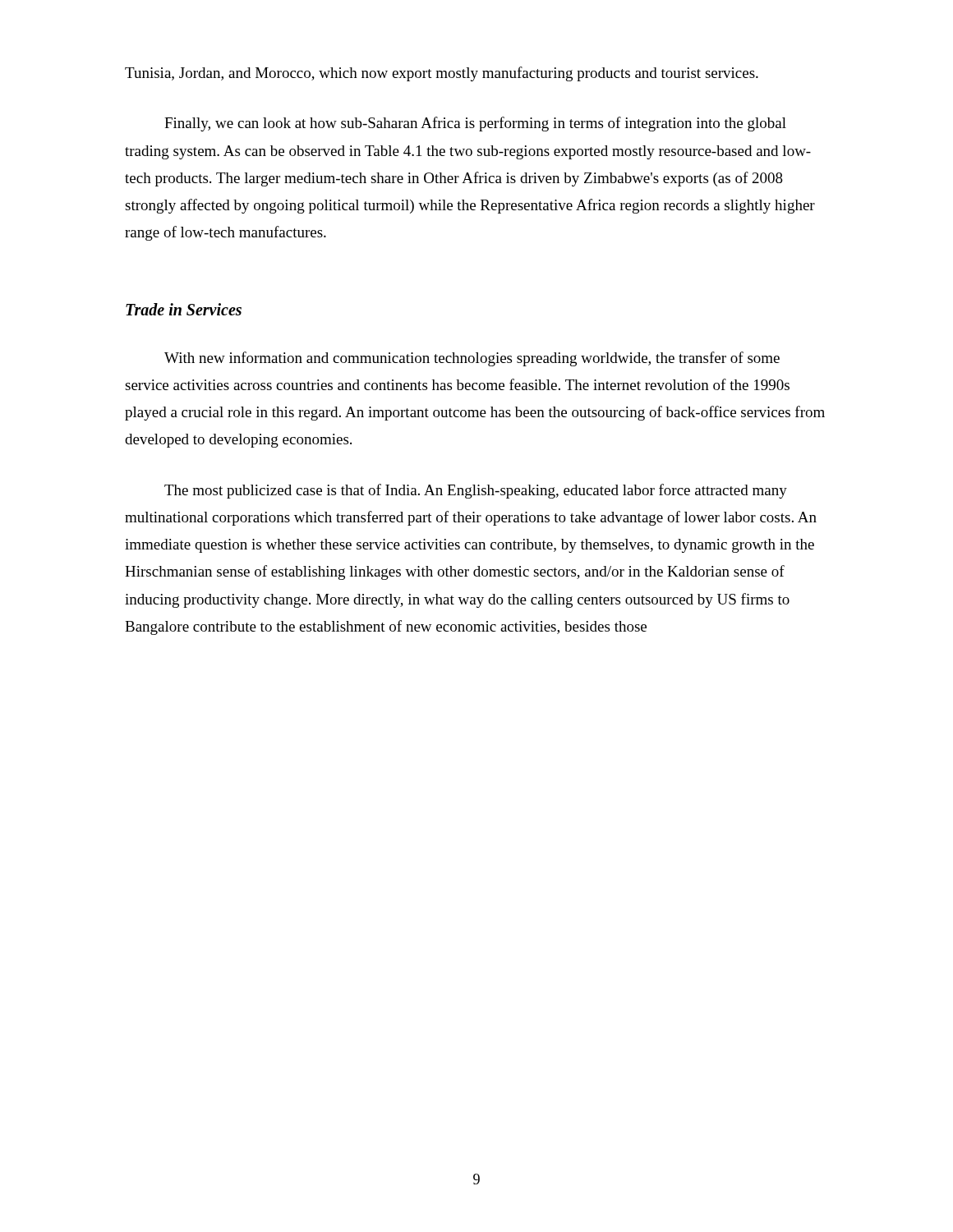Locate the block of text that opens with "Finally, we can look at how"
The width and height of the screenshot is (953, 1232).
pos(476,178)
